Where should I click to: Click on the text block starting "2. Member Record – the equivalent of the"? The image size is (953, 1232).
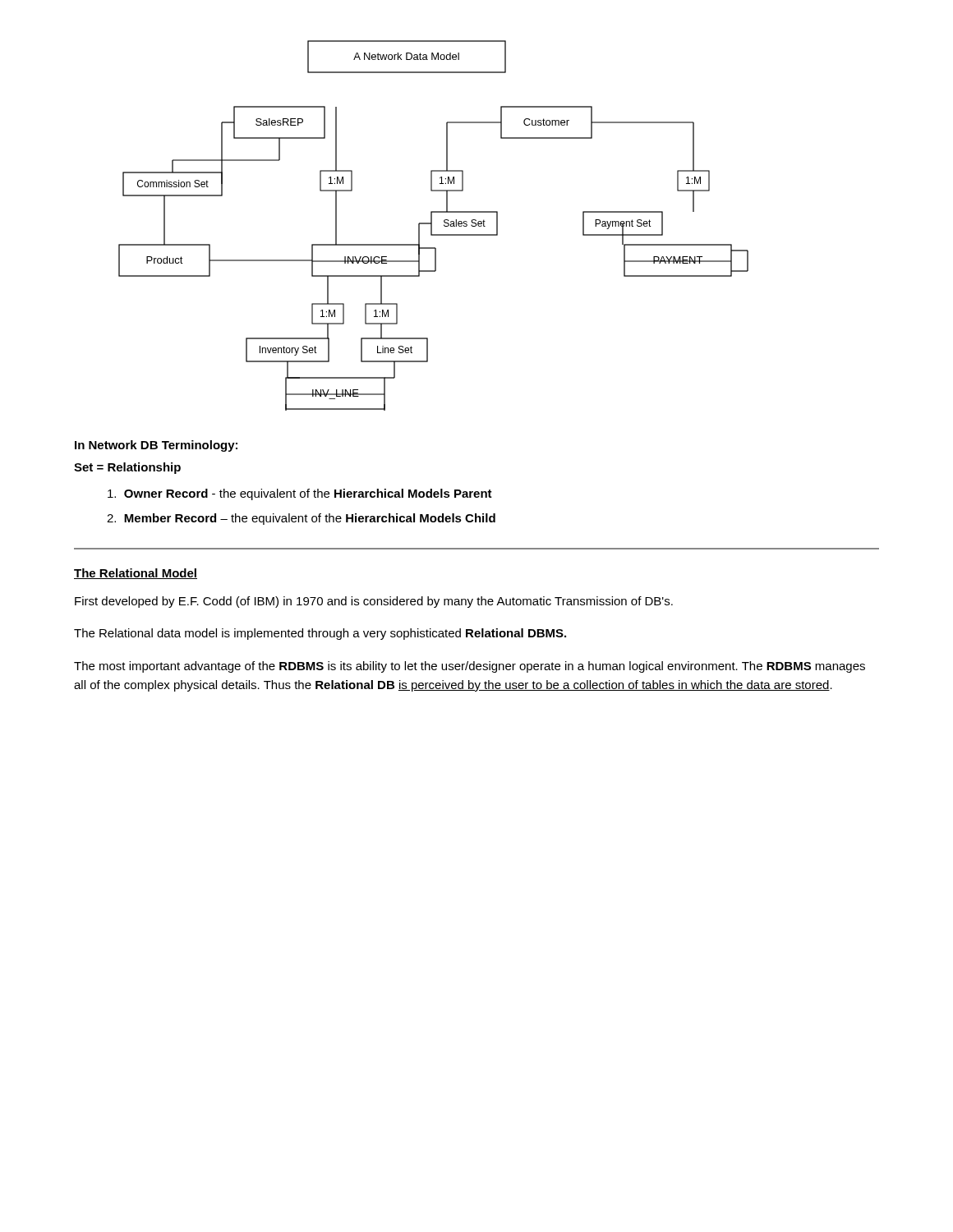click(x=301, y=518)
